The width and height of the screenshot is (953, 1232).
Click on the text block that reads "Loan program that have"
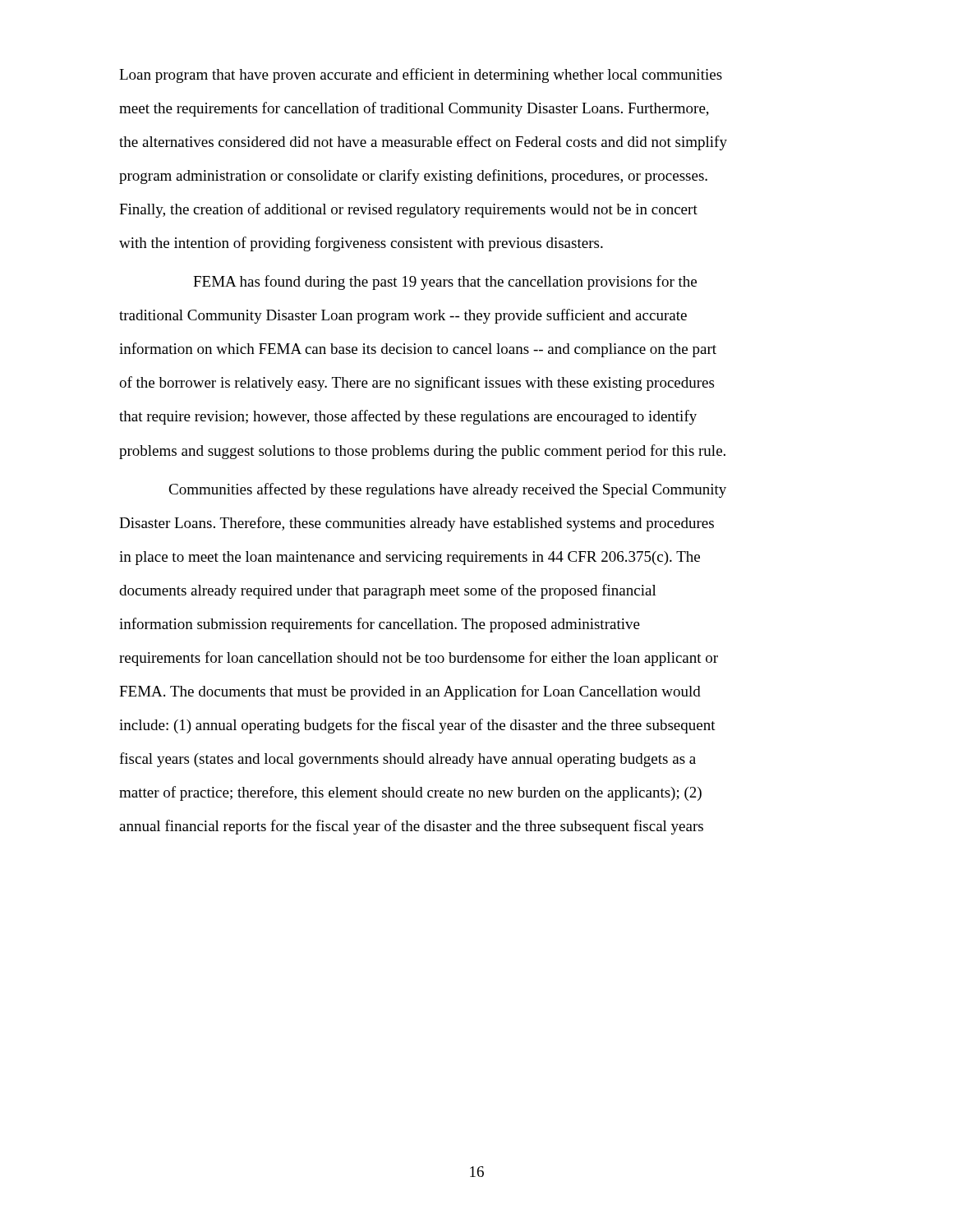tap(483, 159)
